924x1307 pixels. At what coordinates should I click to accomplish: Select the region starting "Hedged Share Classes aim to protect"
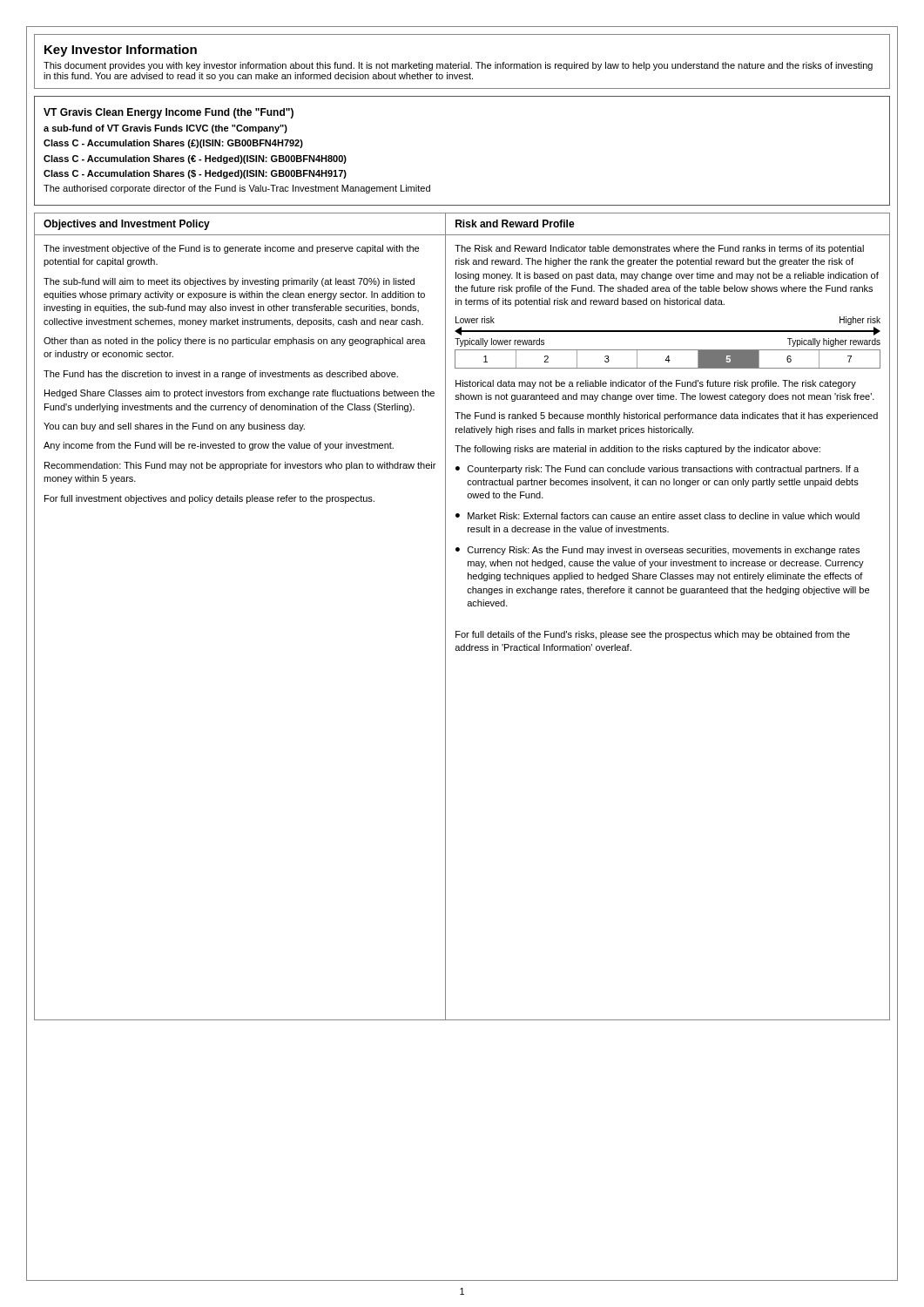pos(240,401)
